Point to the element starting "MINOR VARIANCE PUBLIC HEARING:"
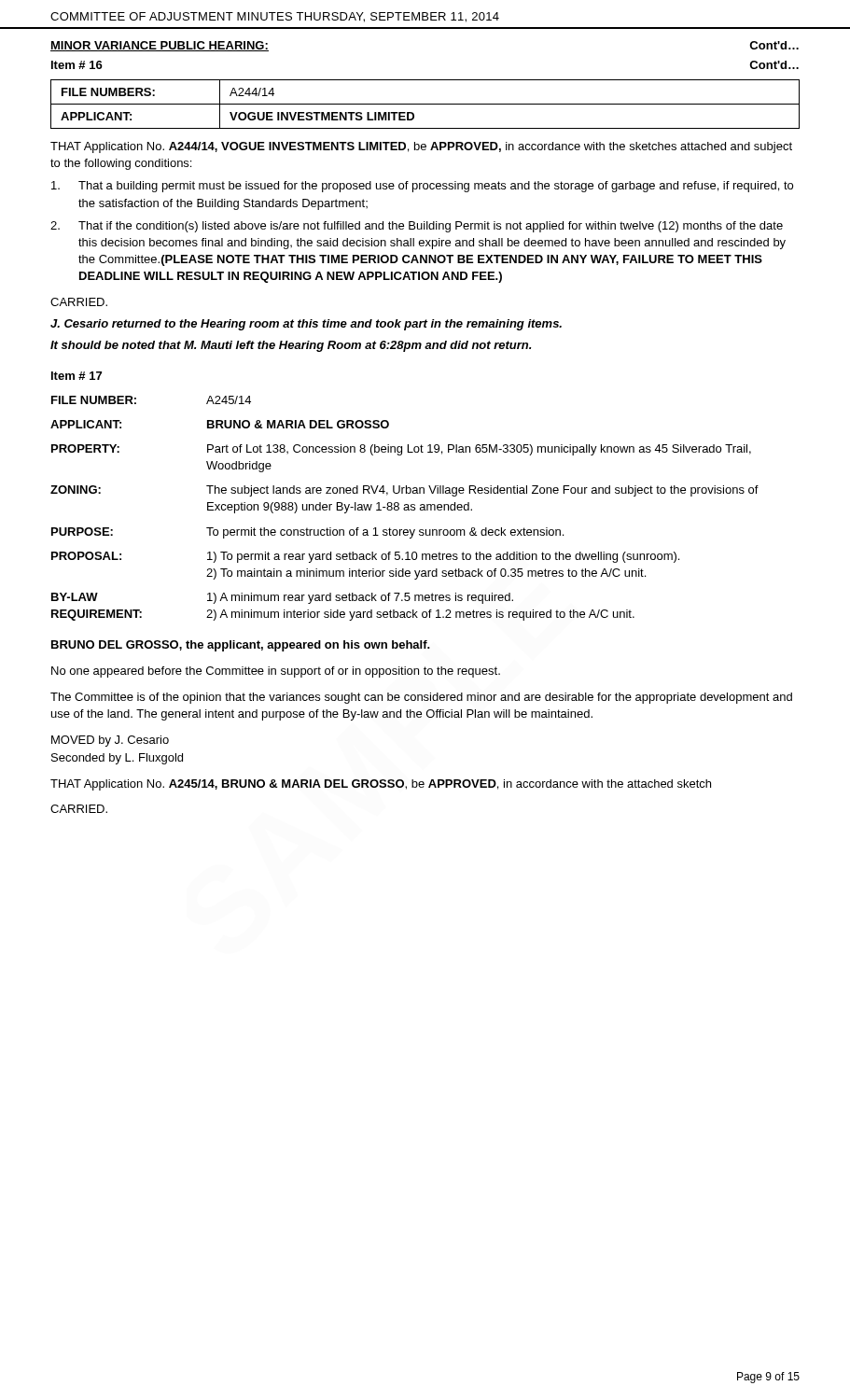This screenshot has height=1400, width=850. pyautogui.click(x=159, y=45)
